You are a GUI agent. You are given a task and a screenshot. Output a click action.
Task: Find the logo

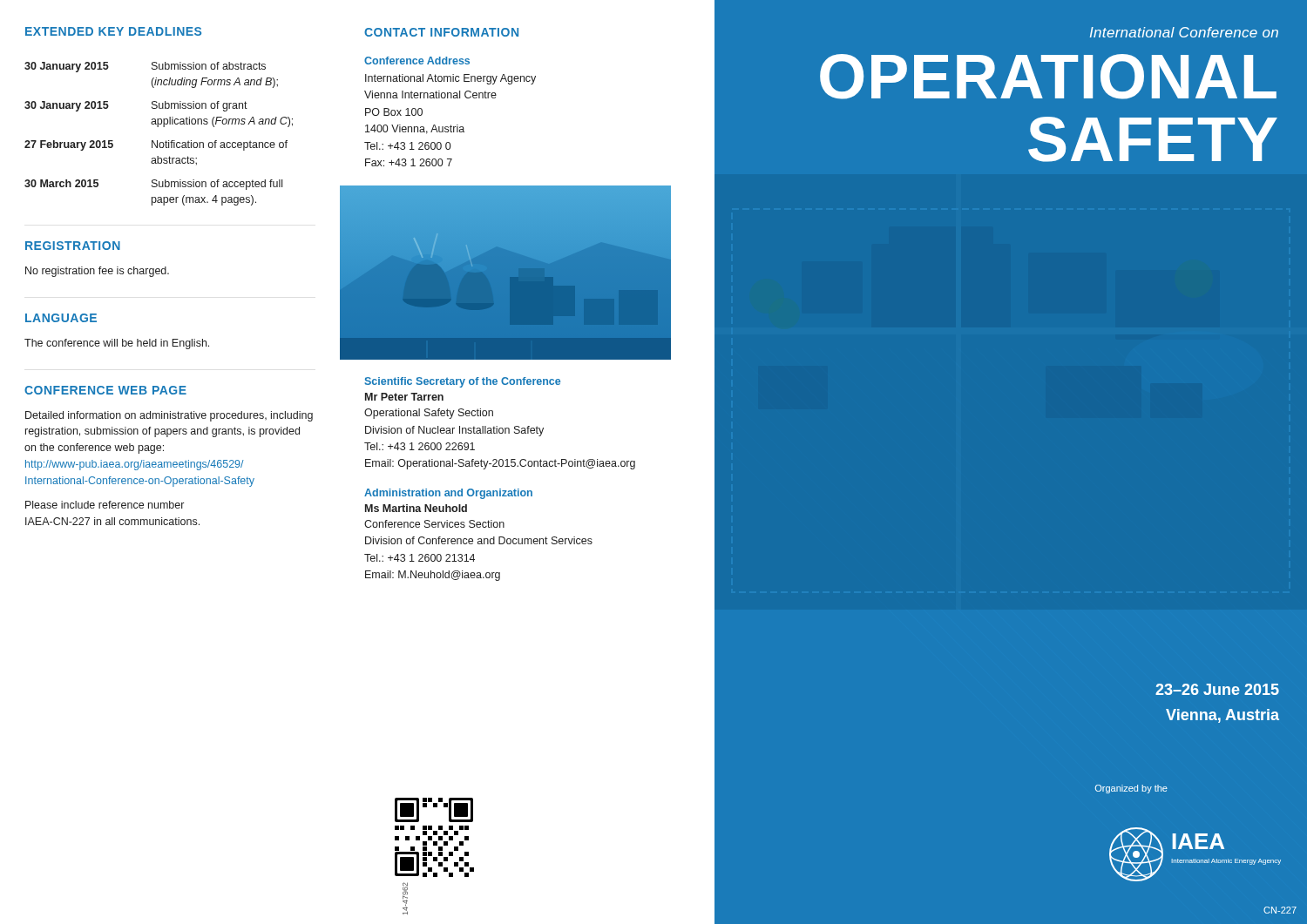click(1195, 854)
